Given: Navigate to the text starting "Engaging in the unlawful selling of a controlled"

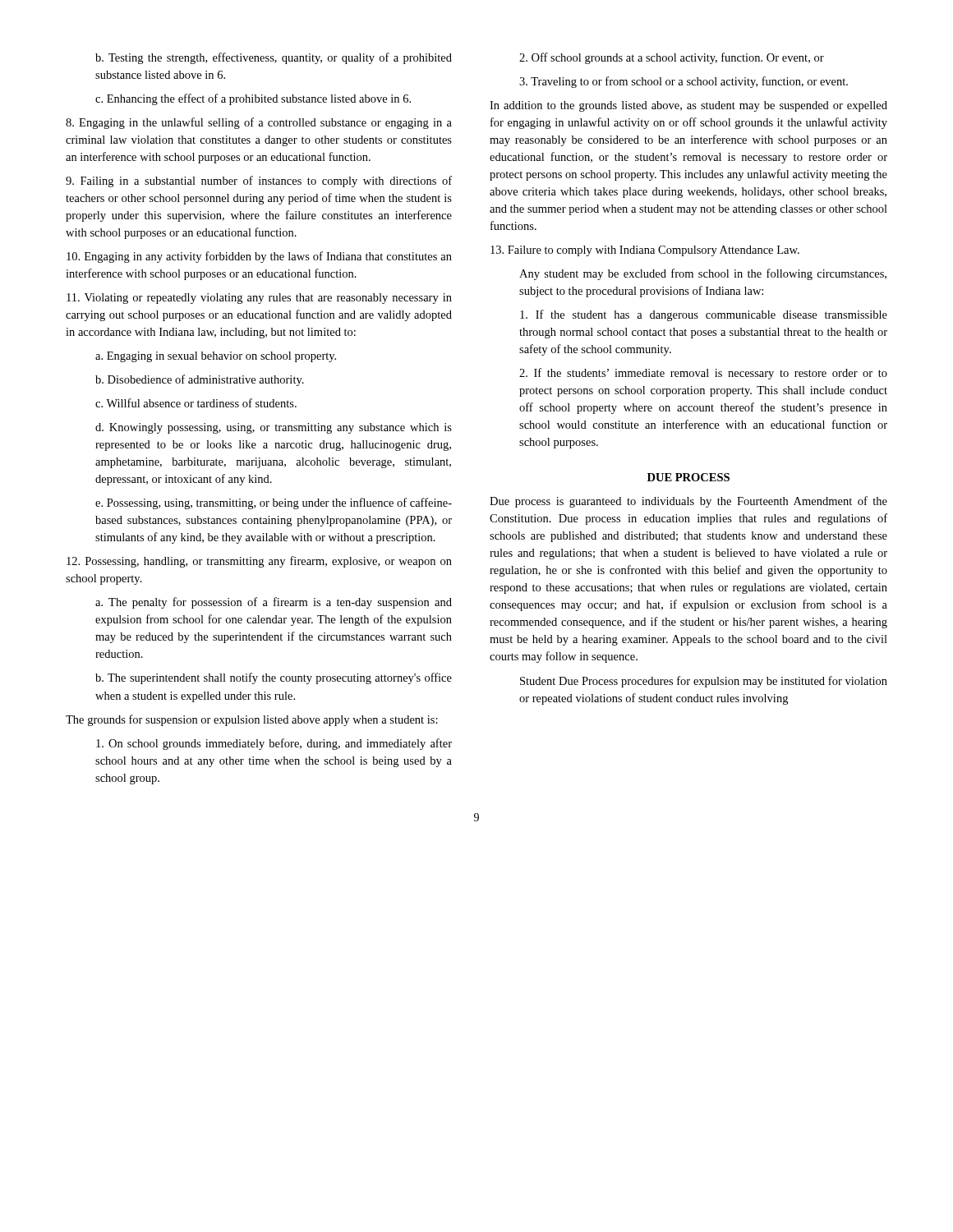Looking at the screenshot, I should click(x=259, y=140).
